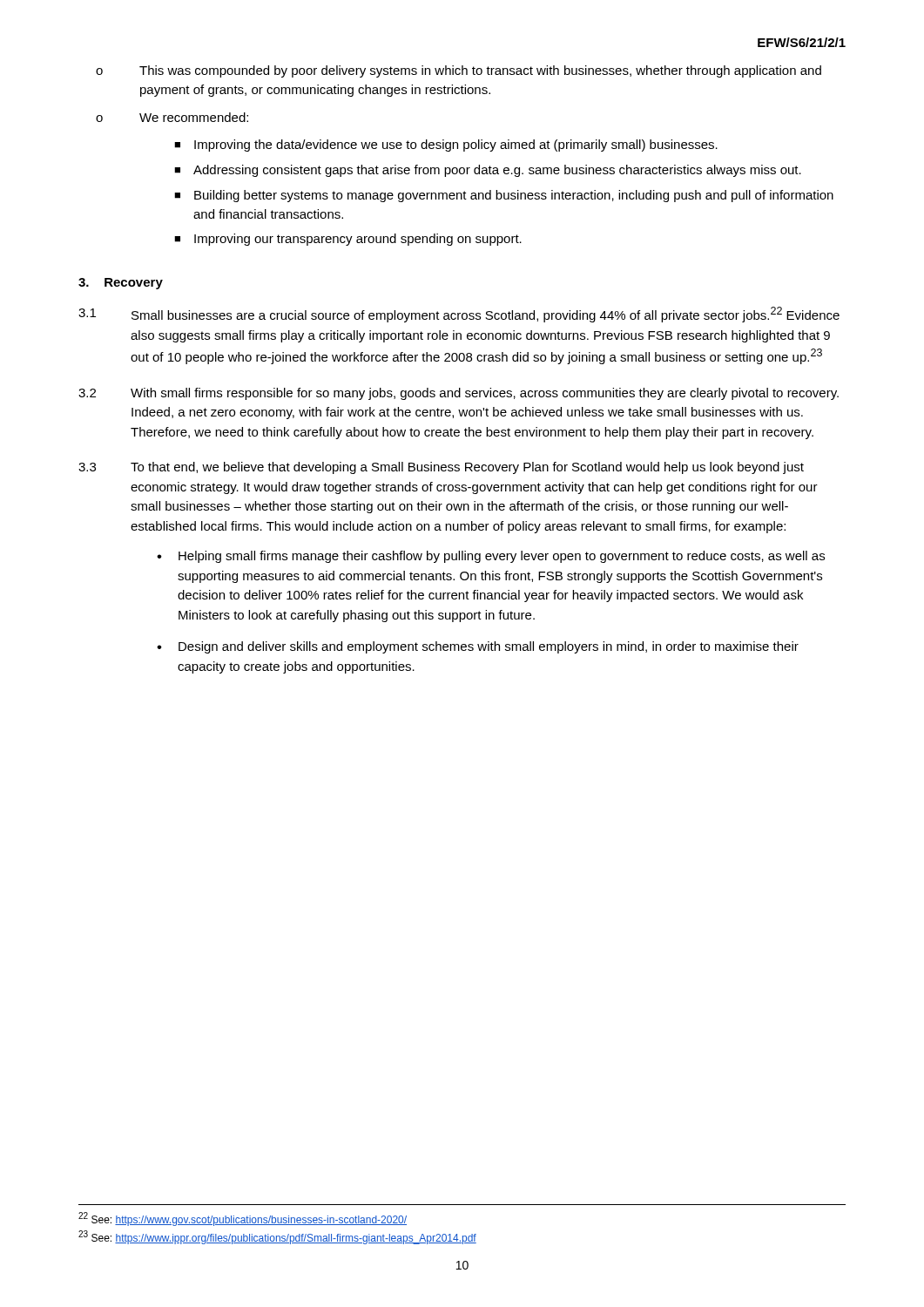
Task: Click the passage that begins "■ Improving our transparency around spending on"
Action: [x=348, y=239]
